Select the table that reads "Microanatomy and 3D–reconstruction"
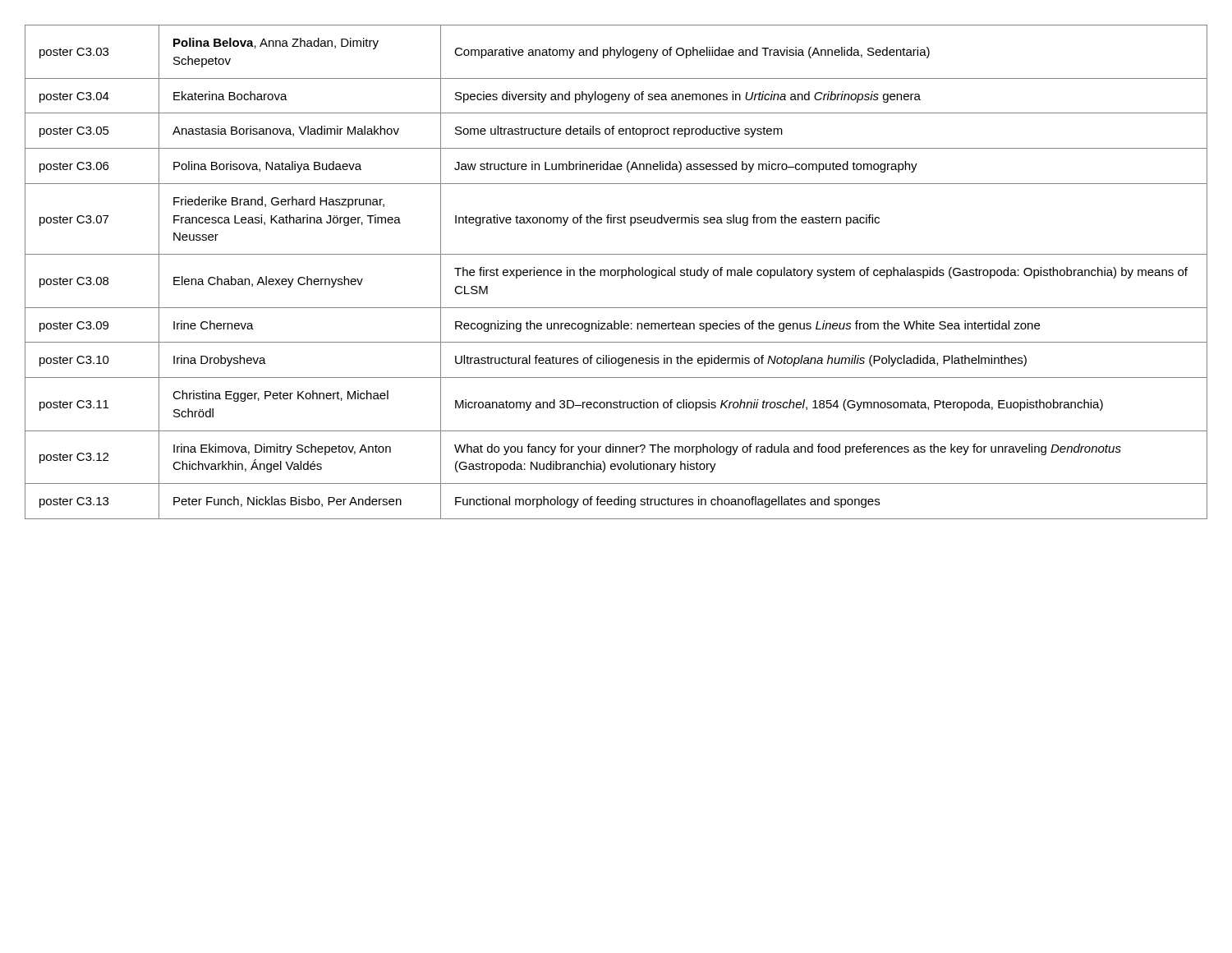Viewport: 1232px width, 953px height. click(616, 272)
